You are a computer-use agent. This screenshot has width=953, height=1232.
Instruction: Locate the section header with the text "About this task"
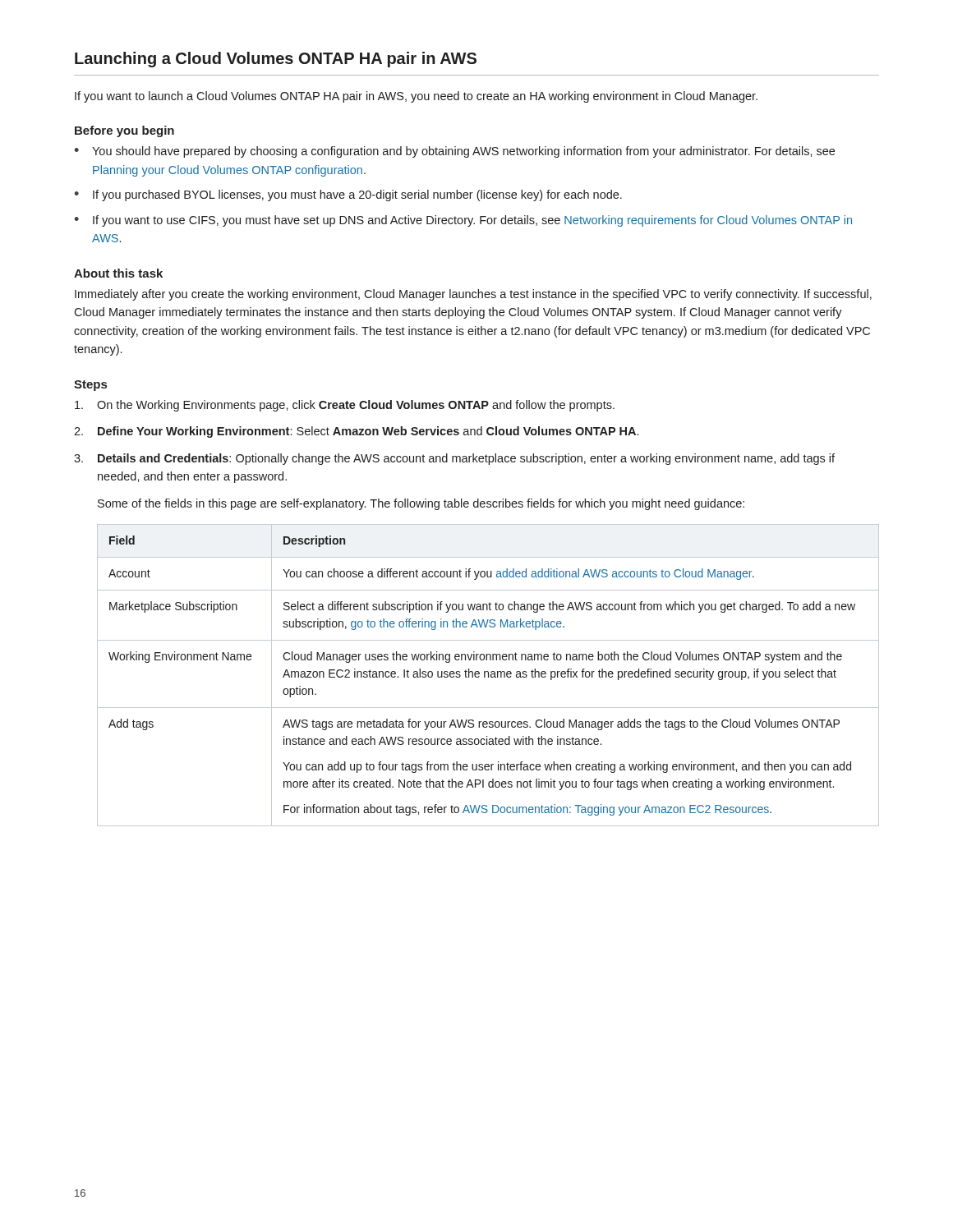(118, 273)
